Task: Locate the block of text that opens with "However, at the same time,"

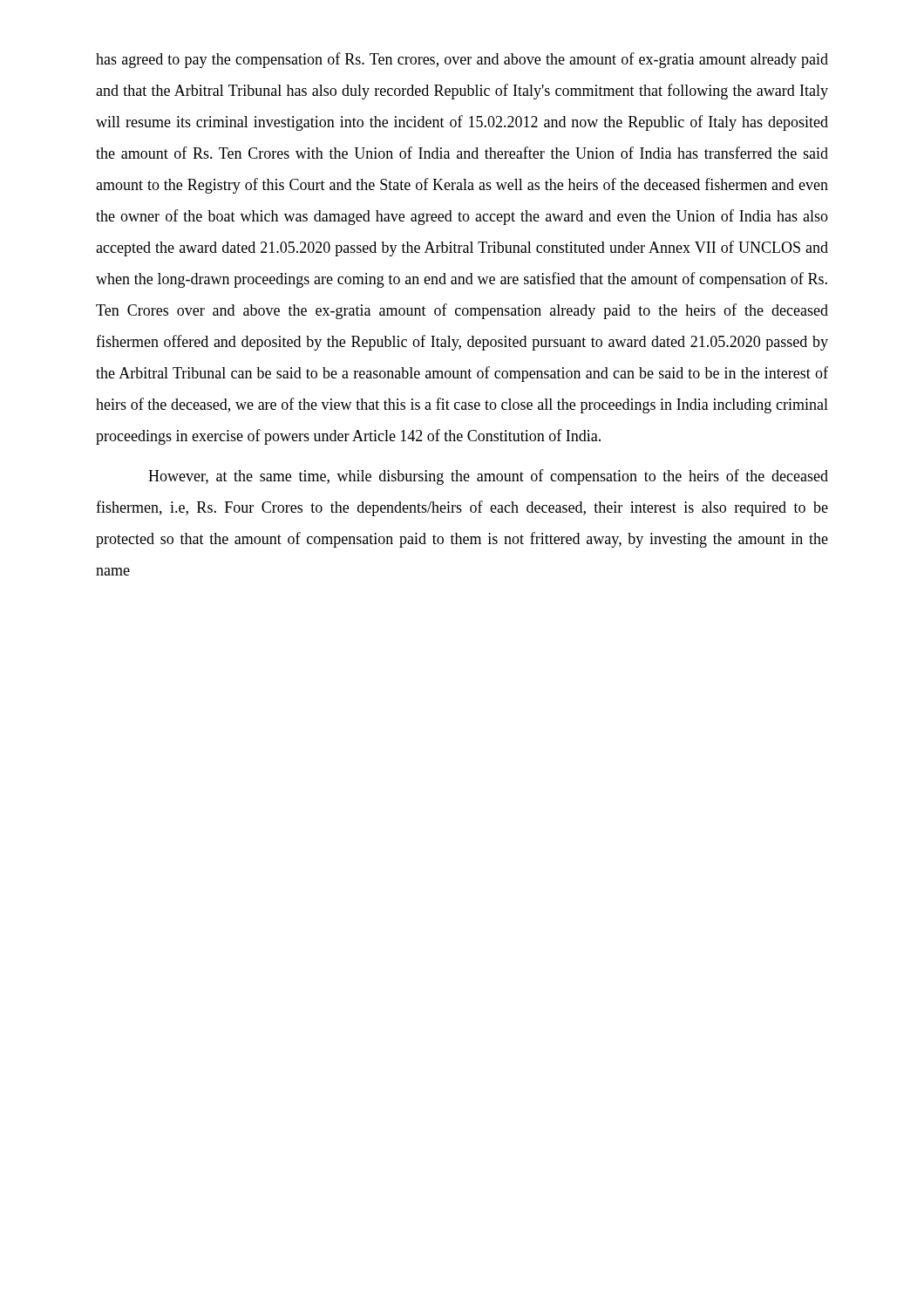Action: point(462,523)
